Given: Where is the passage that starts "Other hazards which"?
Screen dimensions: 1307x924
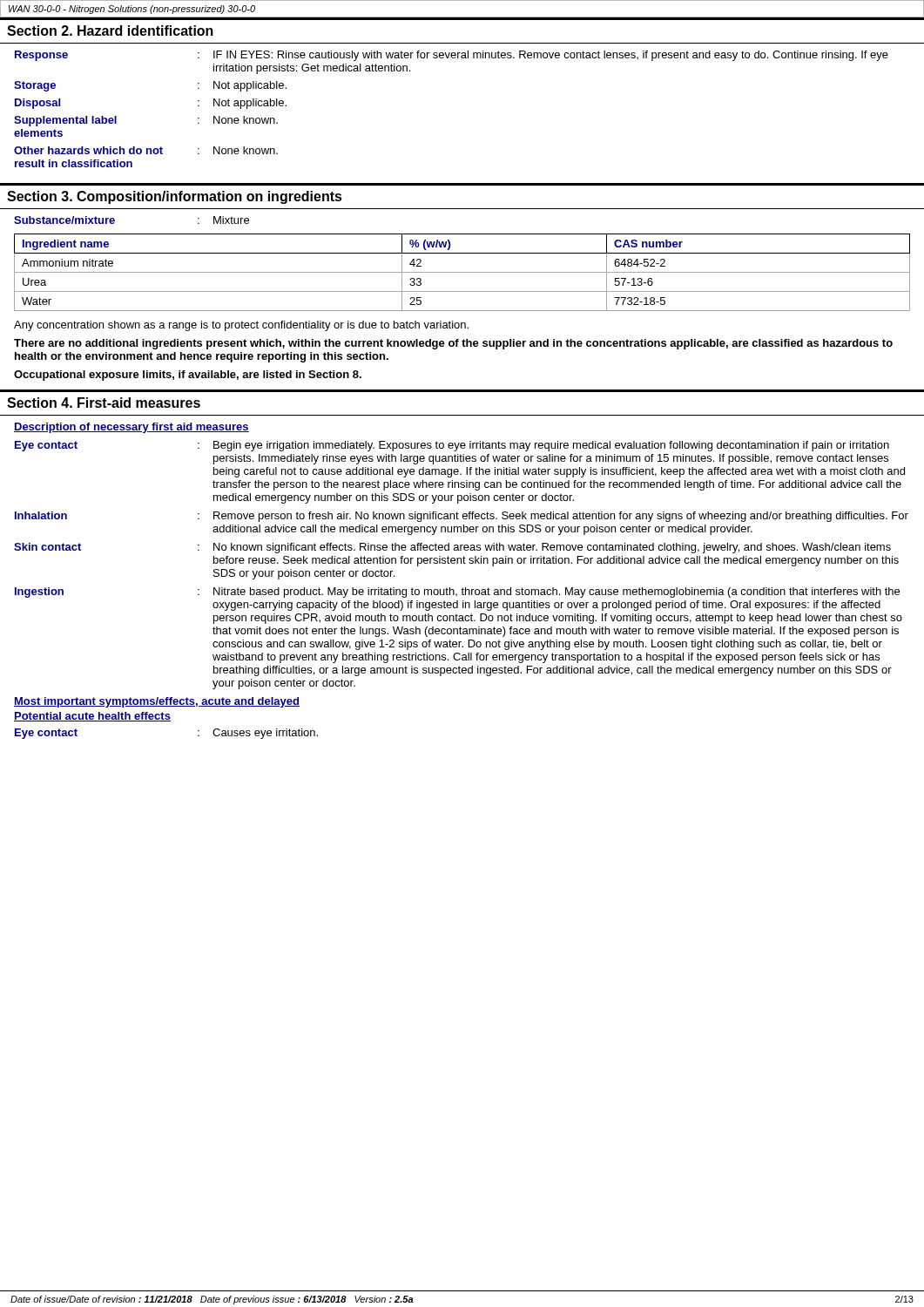Looking at the screenshot, I should pos(146,150).
